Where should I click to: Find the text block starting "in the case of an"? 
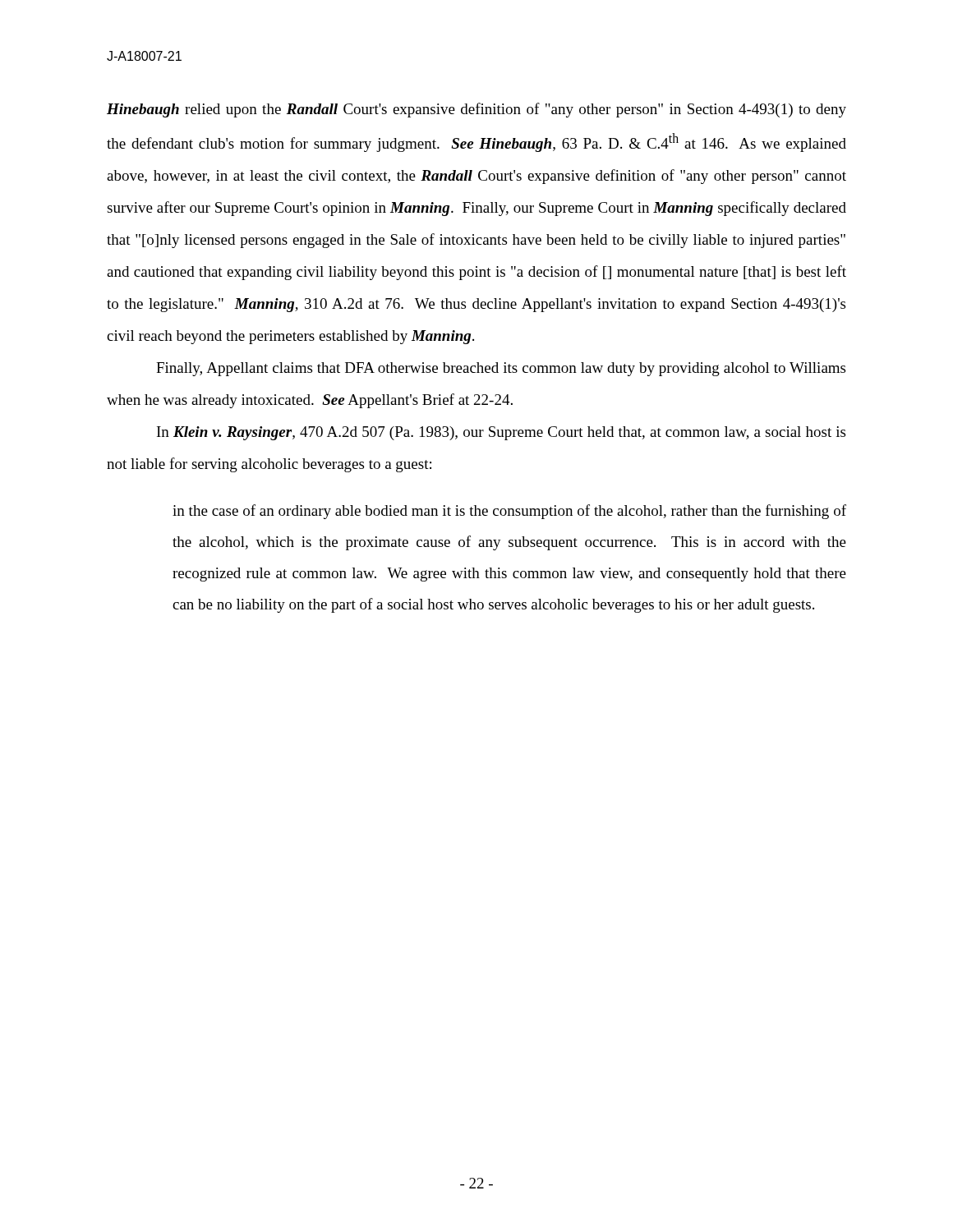(509, 557)
